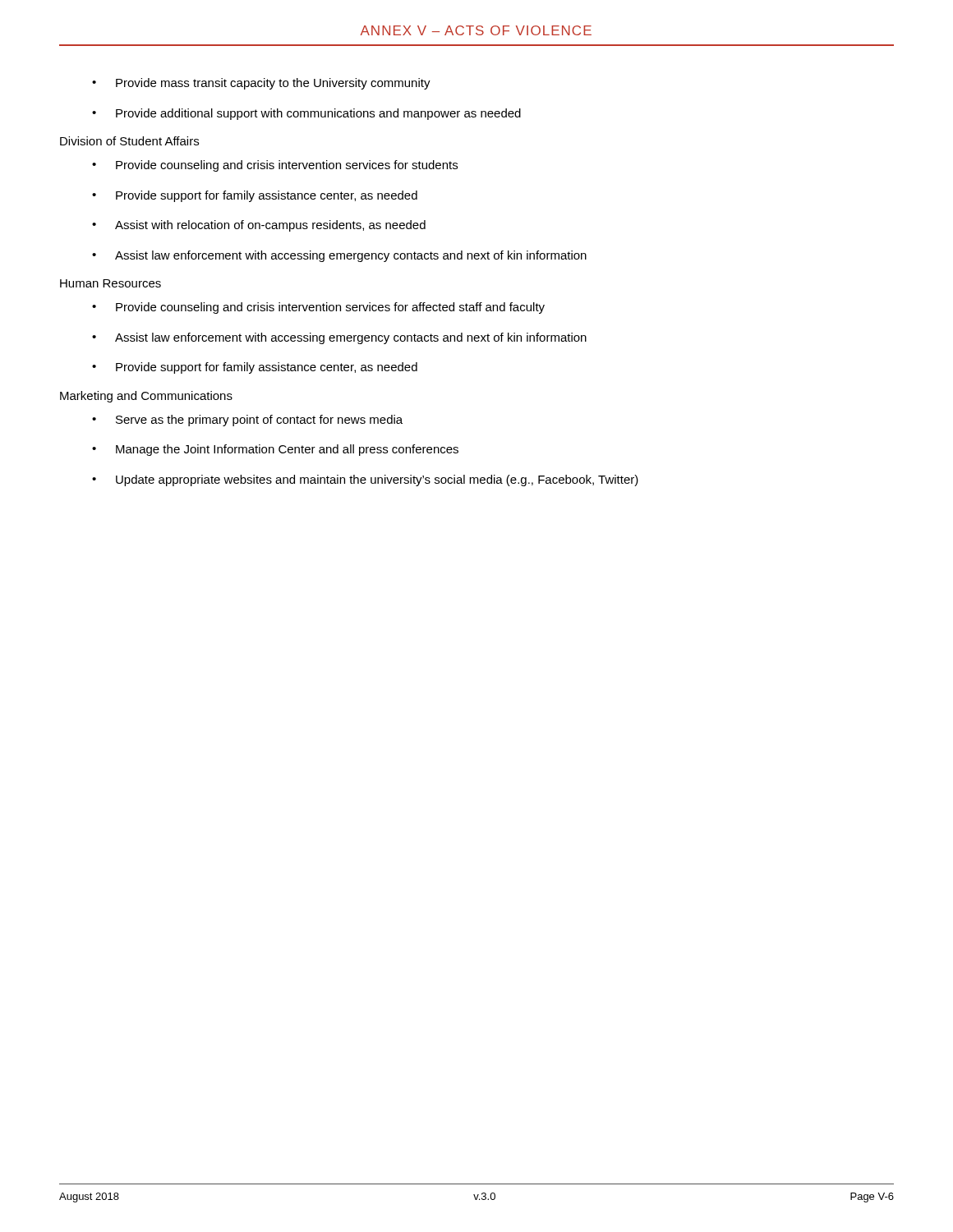
Task: Find "Human Resources" on this page
Action: pyautogui.click(x=110, y=283)
